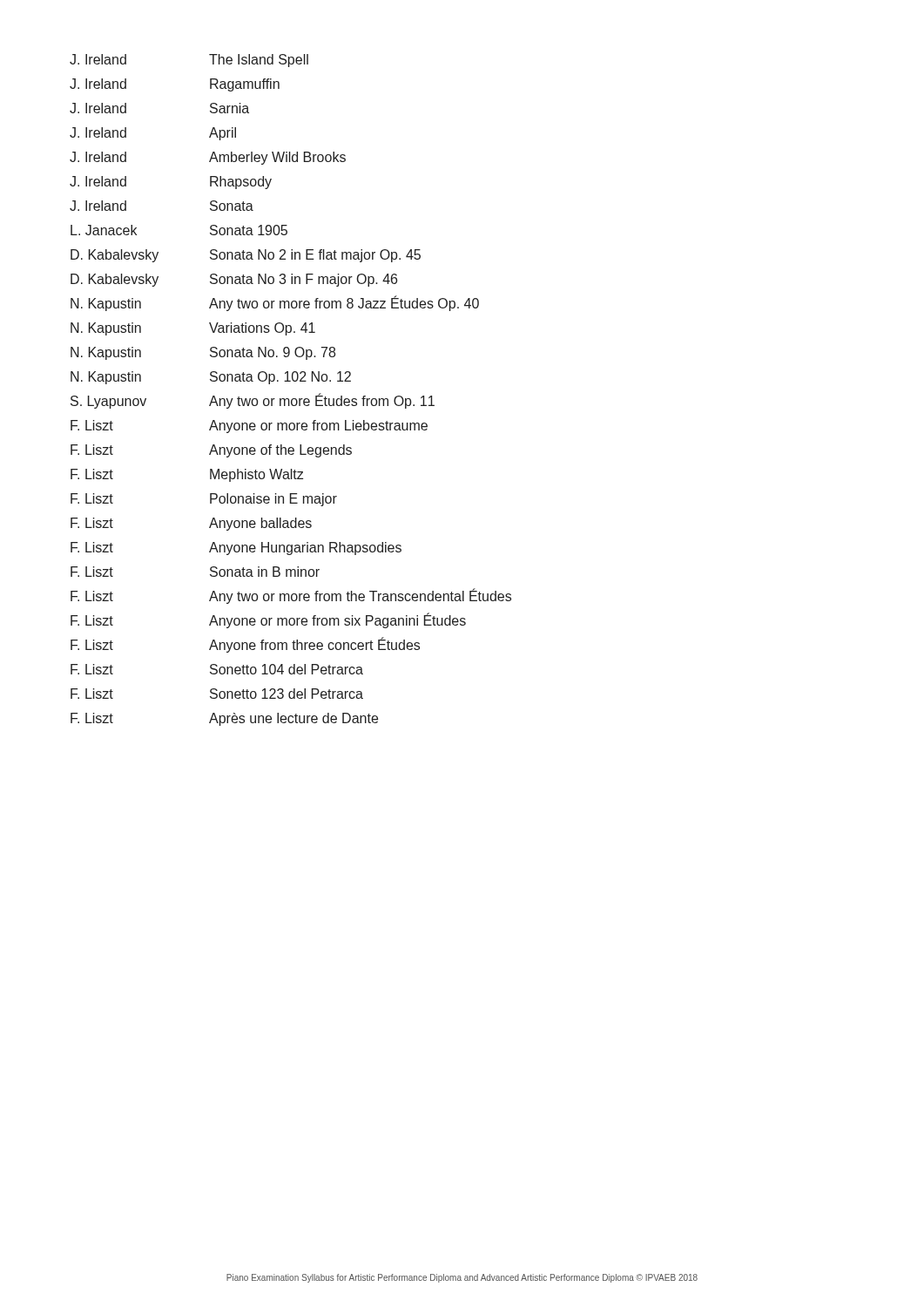Find "J. Ireland Amberley Wild Brooks" on this page

pyautogui.click(x=208, y=158)
